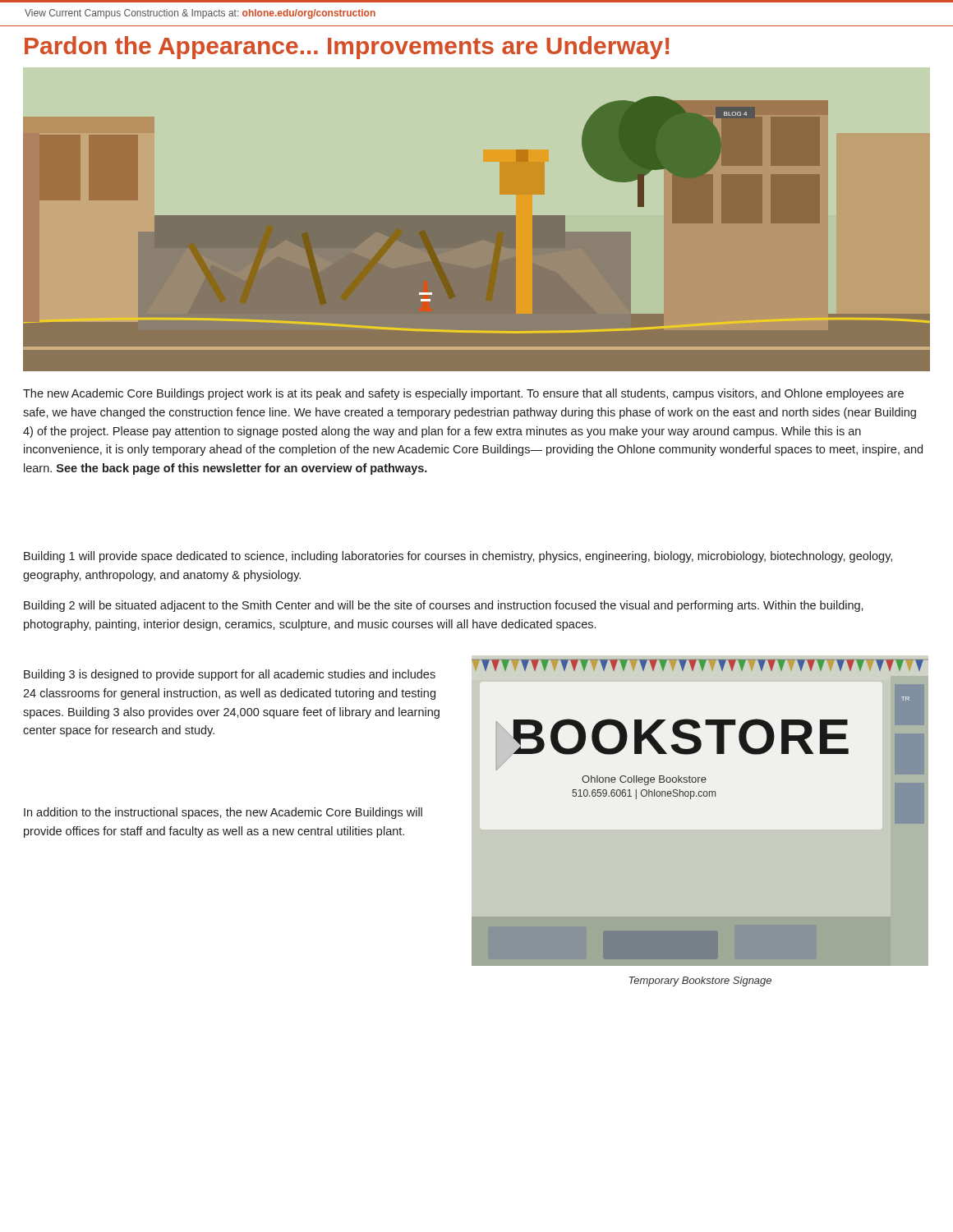Viewport: 953px width, 1232px height.
Task: Select the region starting "Building 1 will provide space"
Action: pyautogui.click(x=458, y=565)
